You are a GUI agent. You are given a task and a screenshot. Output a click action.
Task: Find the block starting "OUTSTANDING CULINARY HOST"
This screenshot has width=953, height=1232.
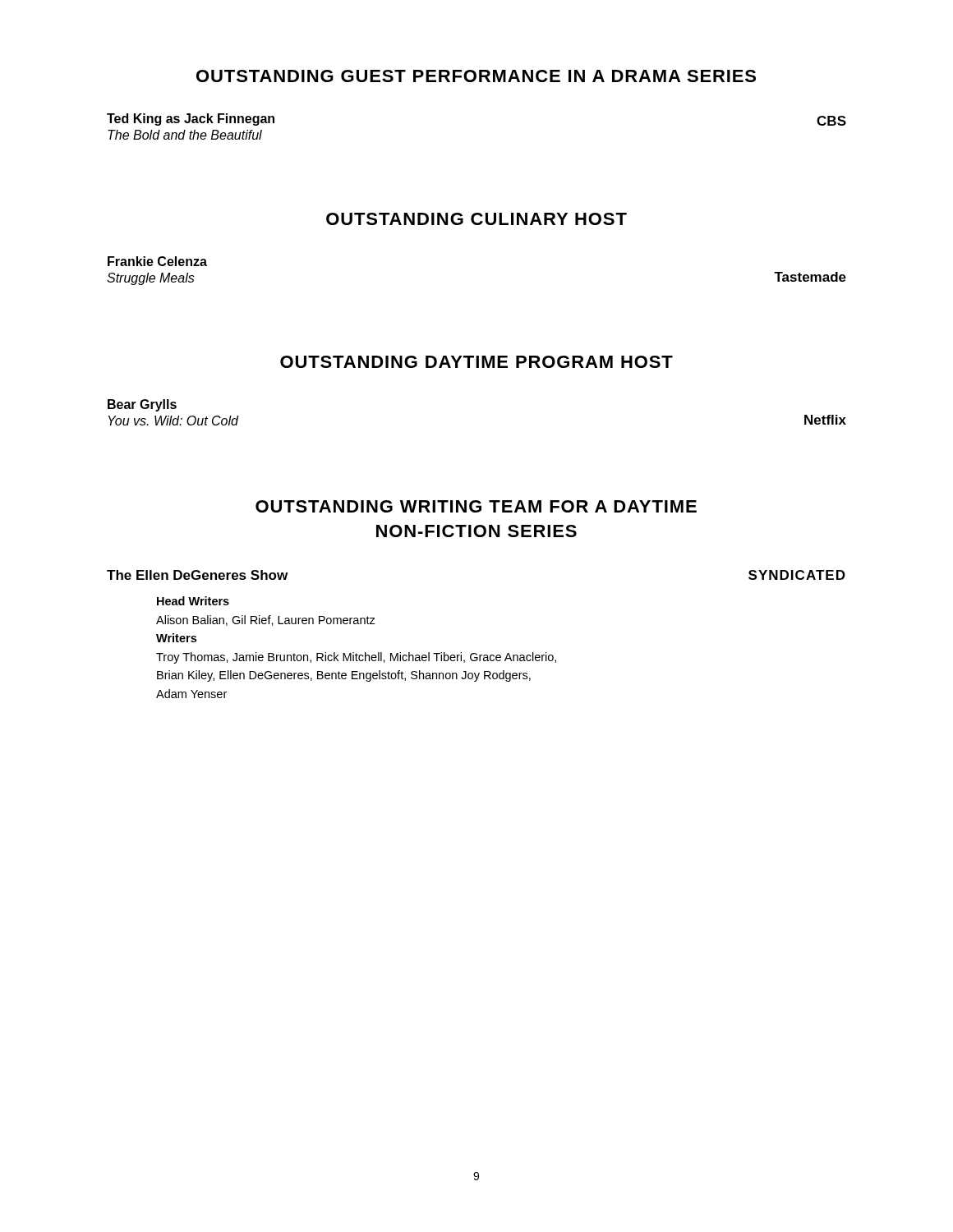476,219
